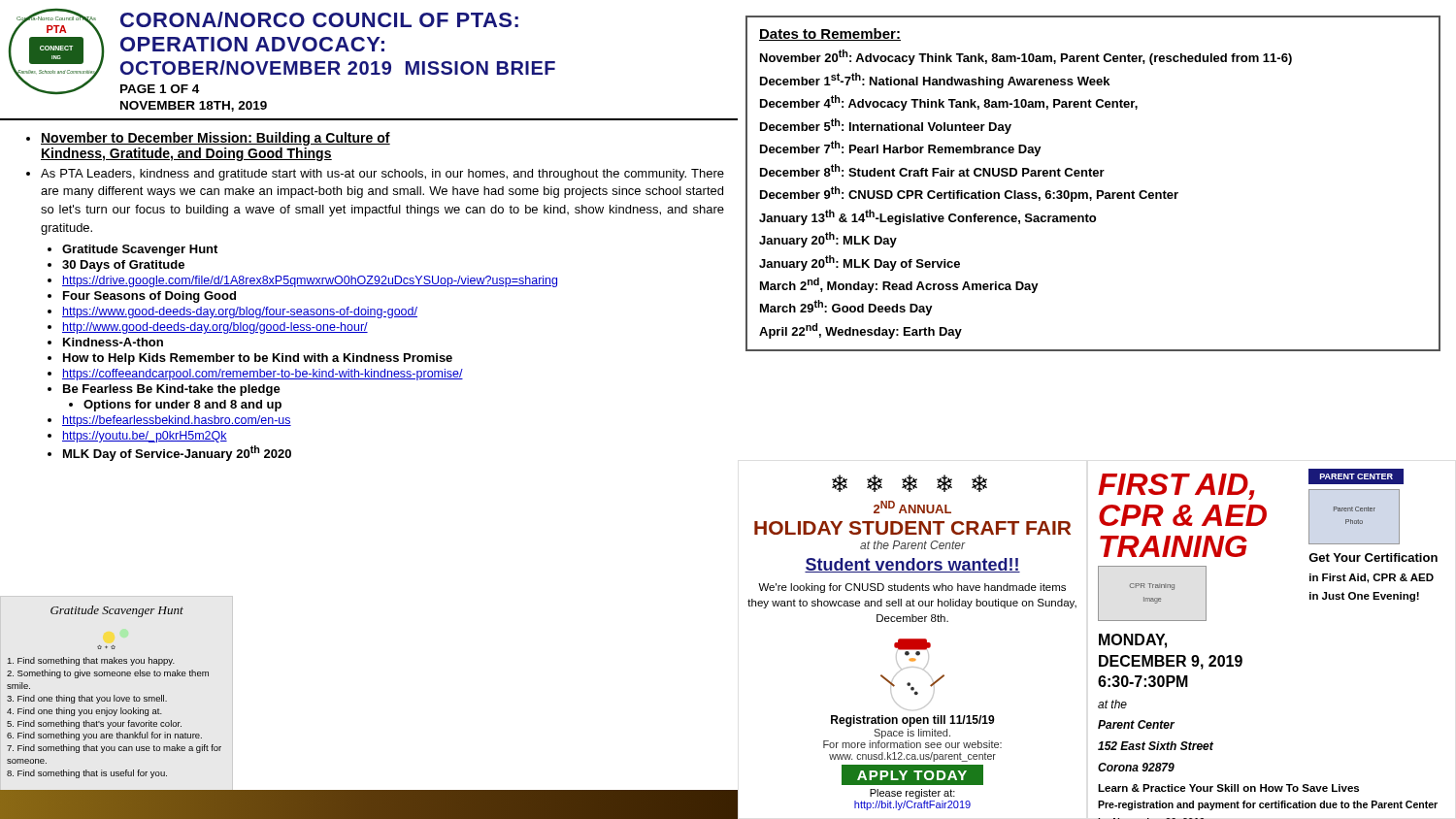The height and width of the screenshot is (819, 1456).
Task: Locate the passage starting "November 20th: Advocacy Think Tank, 8am-10am, Parent"
Action: tap(1026, 193)
